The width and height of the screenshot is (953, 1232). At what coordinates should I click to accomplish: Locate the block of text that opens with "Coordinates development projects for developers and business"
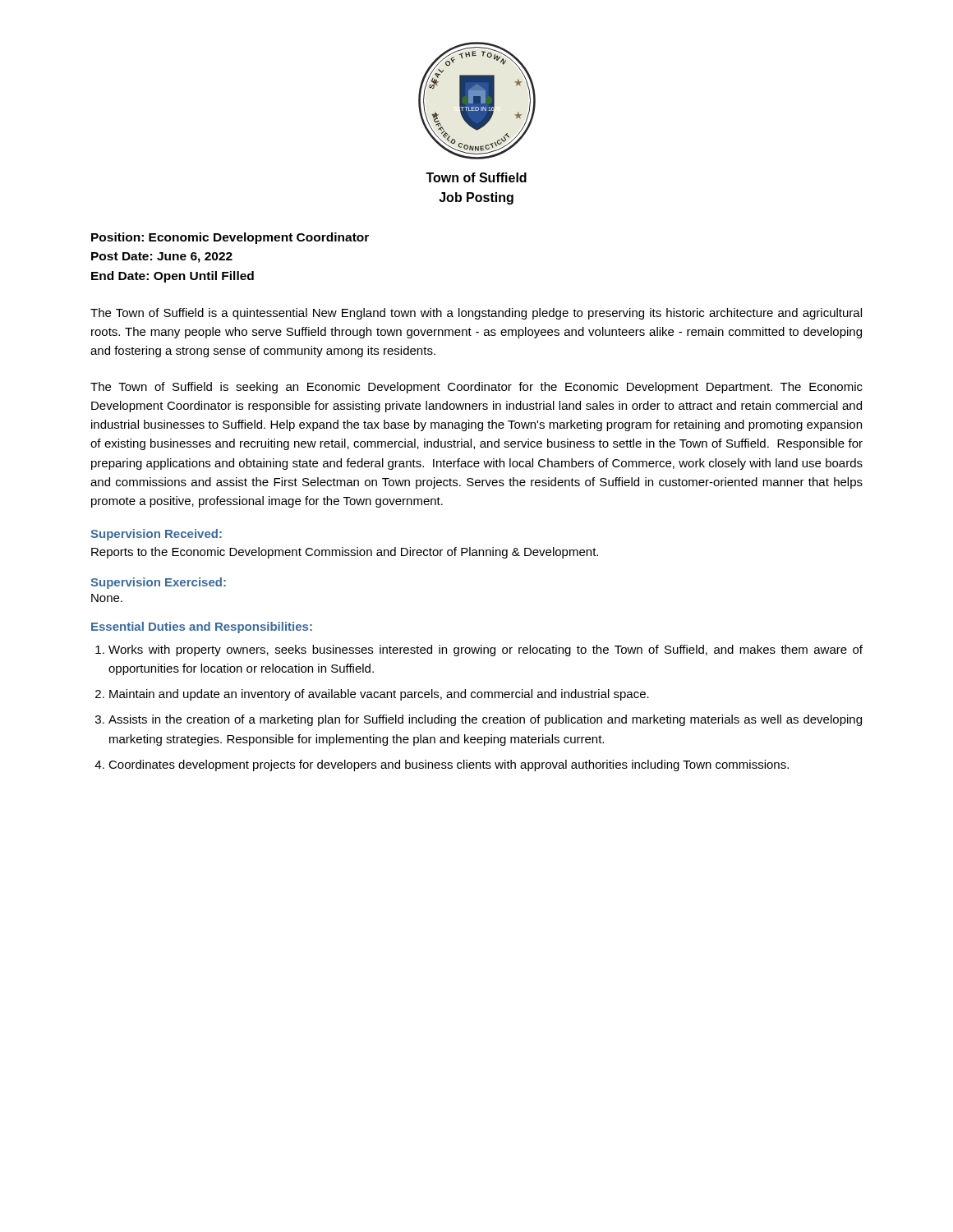[449, 764]
